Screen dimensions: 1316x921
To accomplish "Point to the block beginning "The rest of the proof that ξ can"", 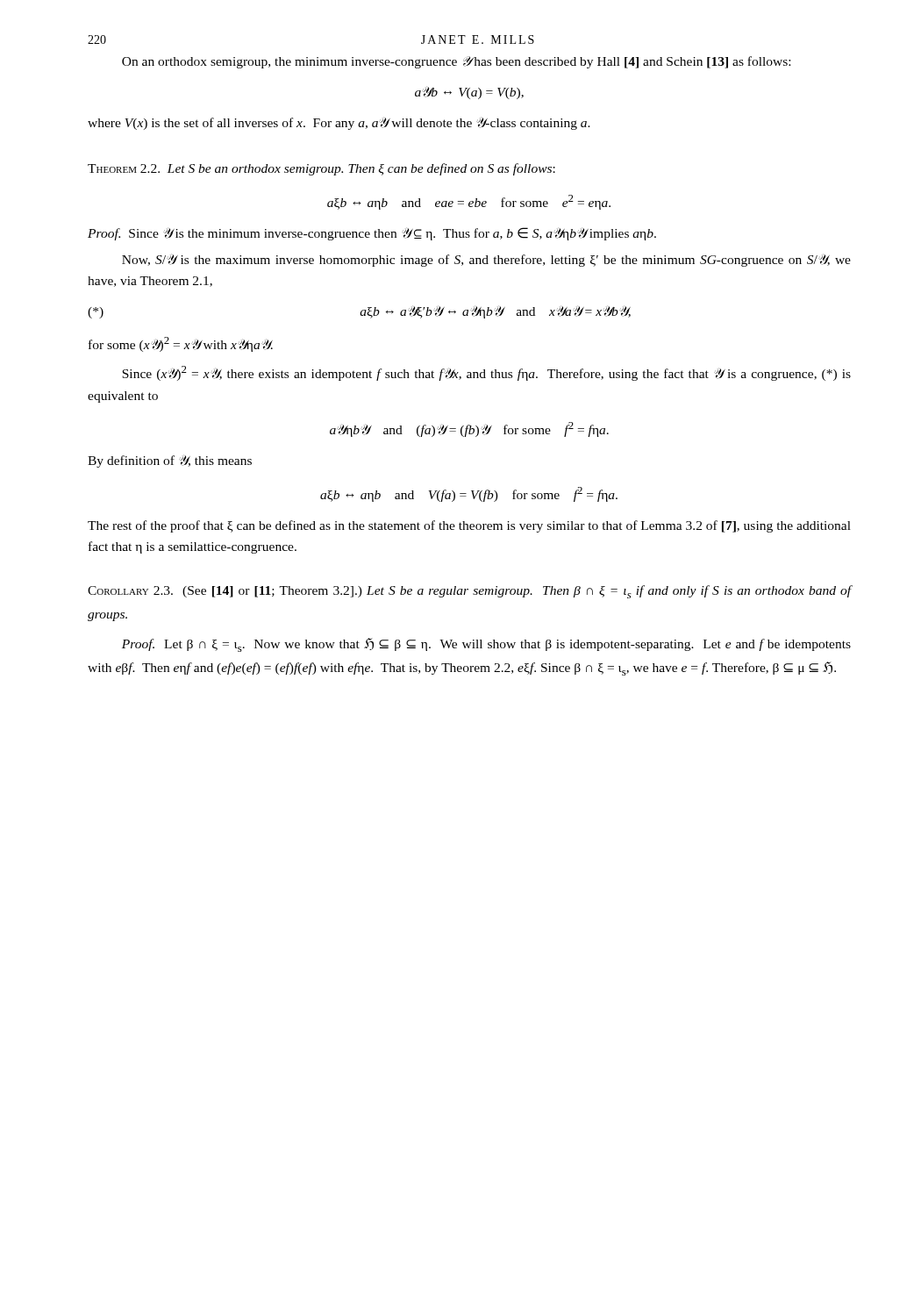I will click(469, 536).
